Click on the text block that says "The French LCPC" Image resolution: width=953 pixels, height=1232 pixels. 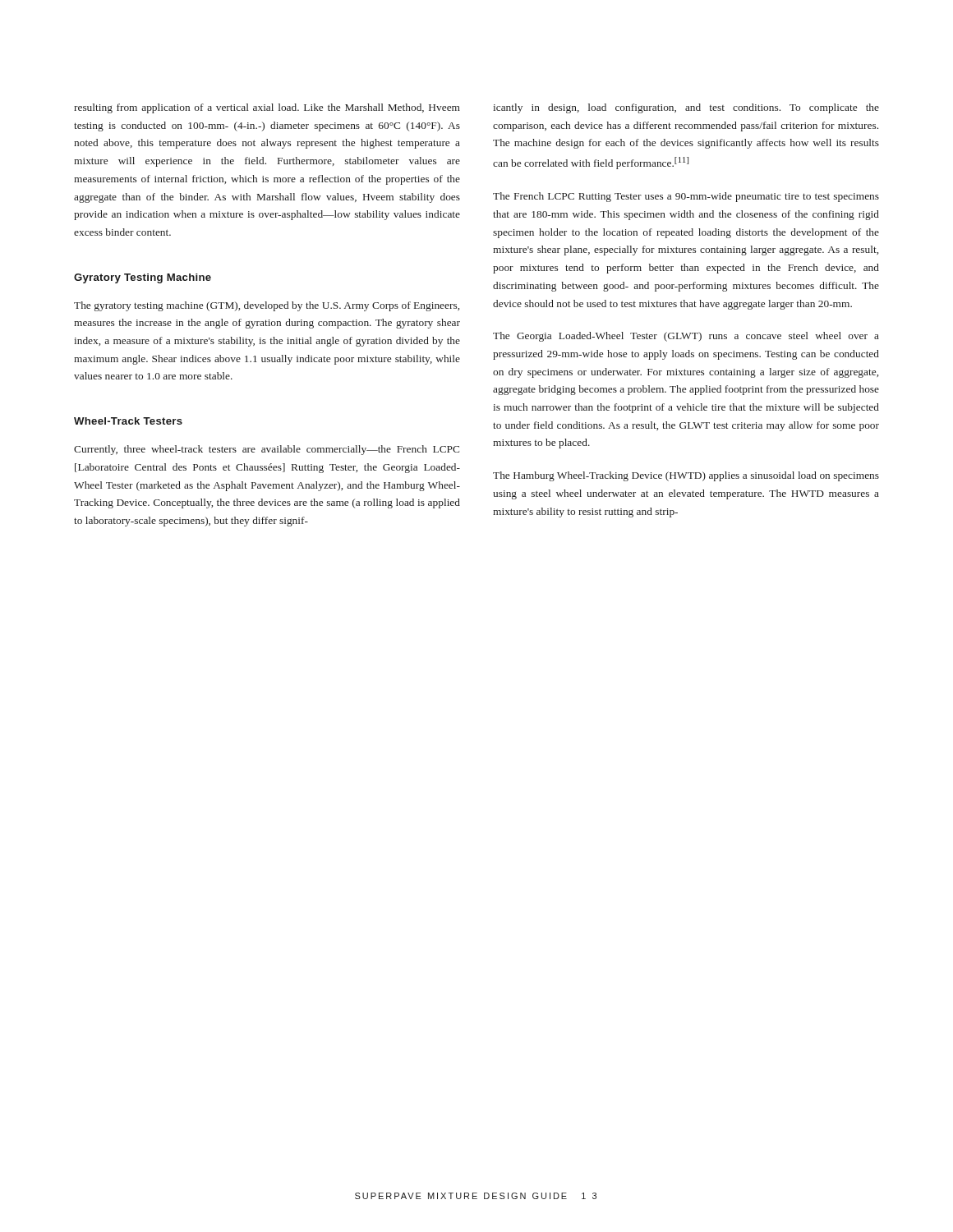click(x=686, y=250)
